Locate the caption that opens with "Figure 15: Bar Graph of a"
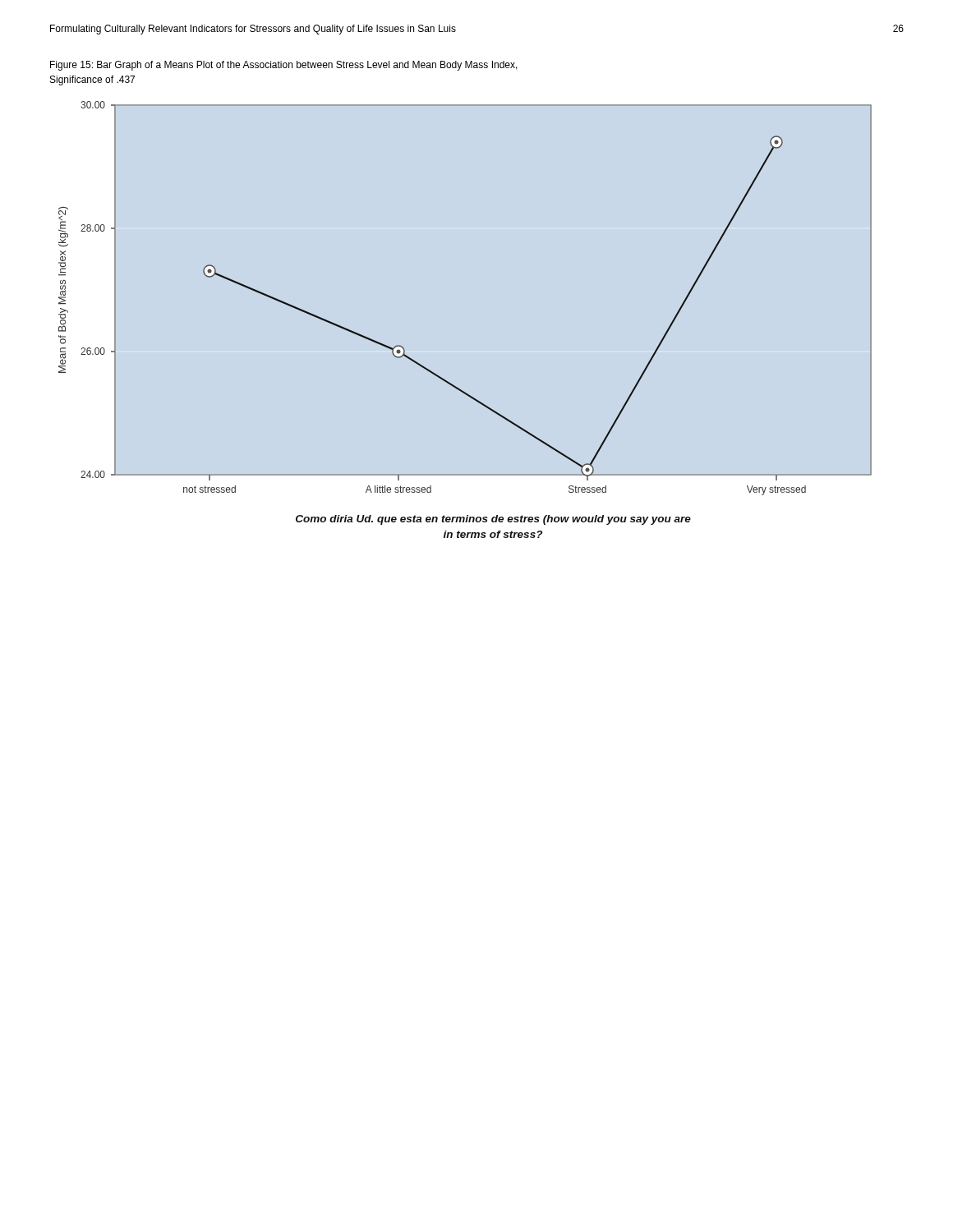953x1232 pixels. (x=284, y=72)
